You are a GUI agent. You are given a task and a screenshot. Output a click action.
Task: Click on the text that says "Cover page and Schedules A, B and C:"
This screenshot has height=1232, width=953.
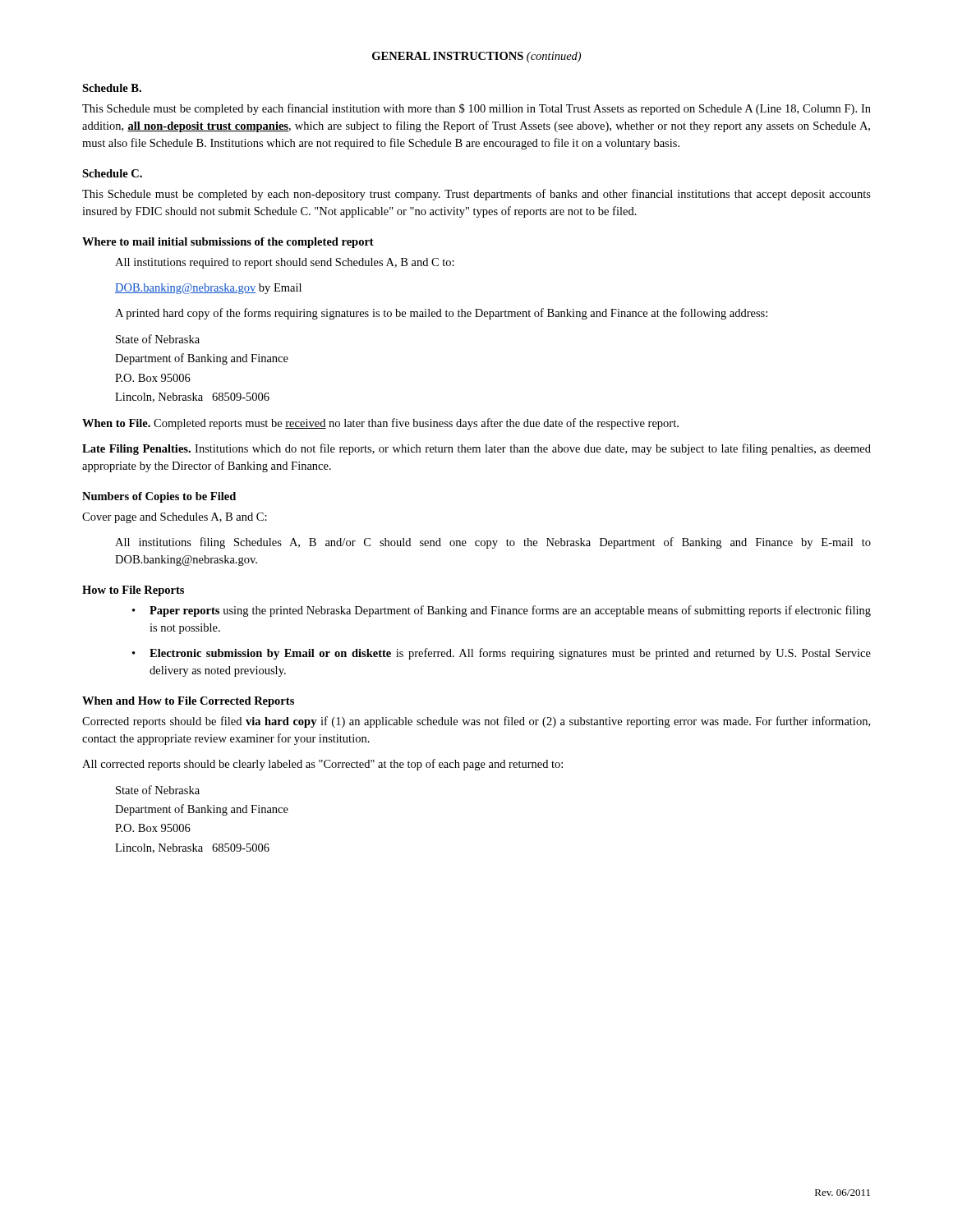175,517
